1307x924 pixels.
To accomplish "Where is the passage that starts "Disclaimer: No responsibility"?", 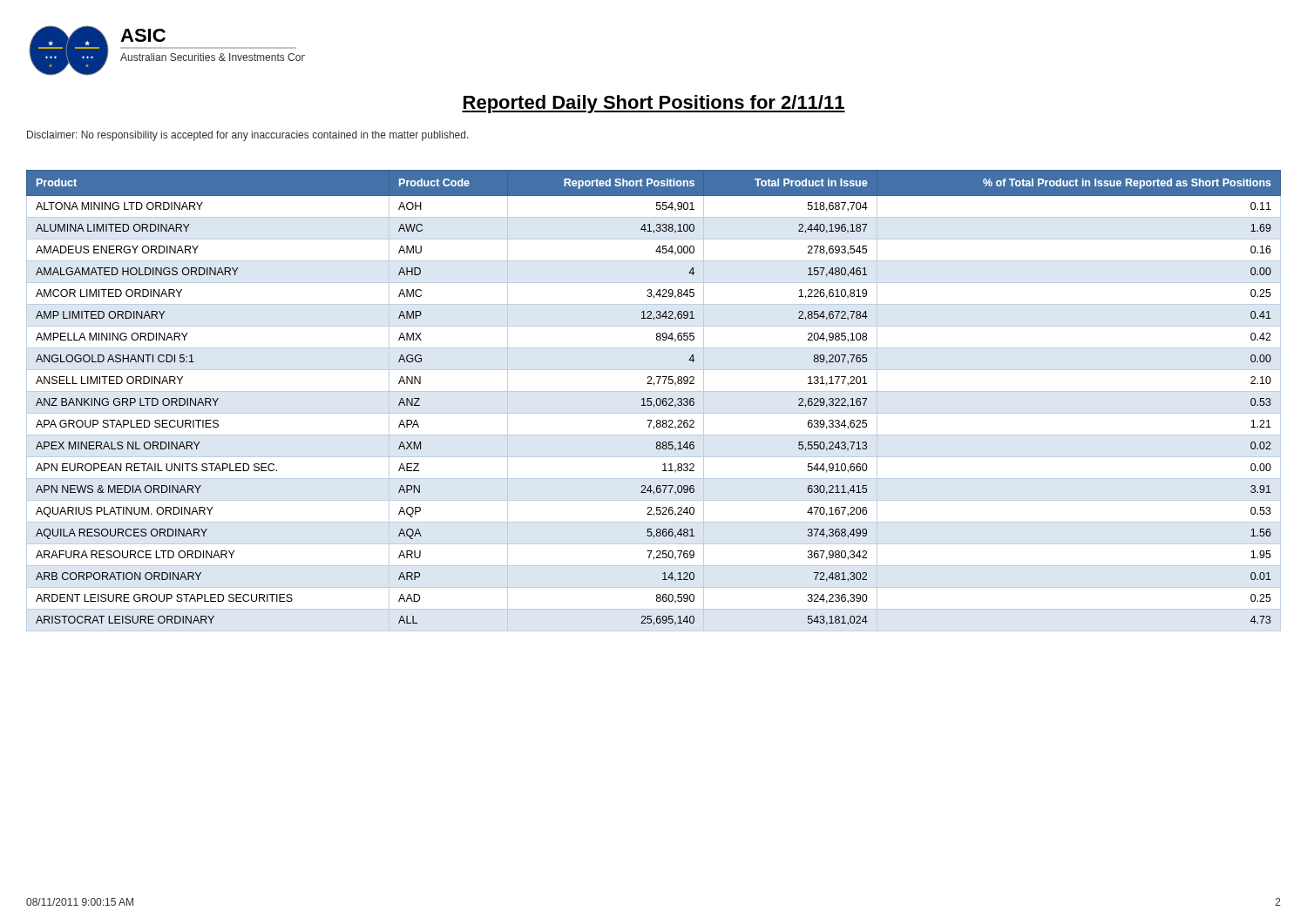I will [248, 135].
